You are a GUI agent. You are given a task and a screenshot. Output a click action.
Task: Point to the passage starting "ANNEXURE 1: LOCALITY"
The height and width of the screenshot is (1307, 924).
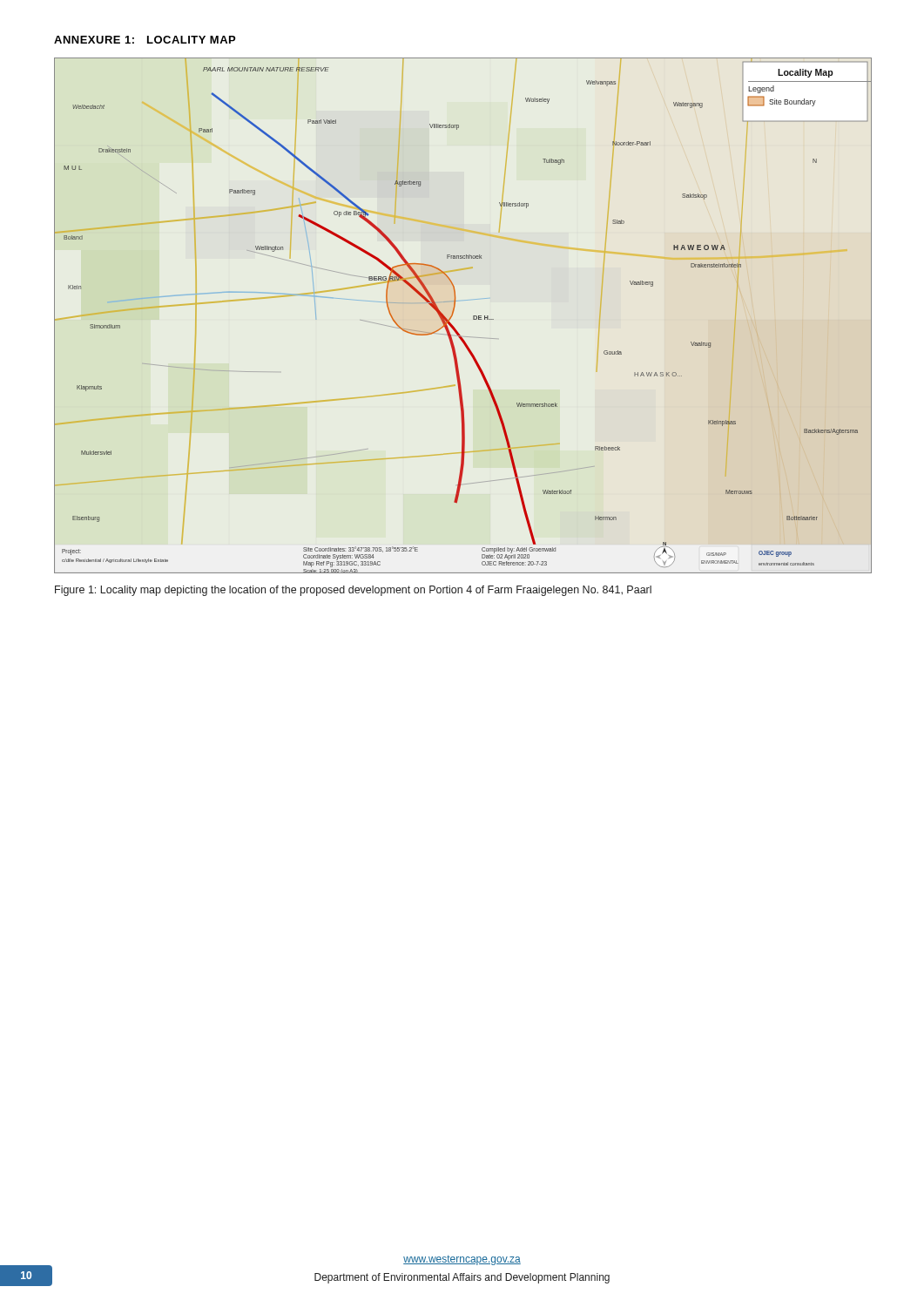(145, 40)
